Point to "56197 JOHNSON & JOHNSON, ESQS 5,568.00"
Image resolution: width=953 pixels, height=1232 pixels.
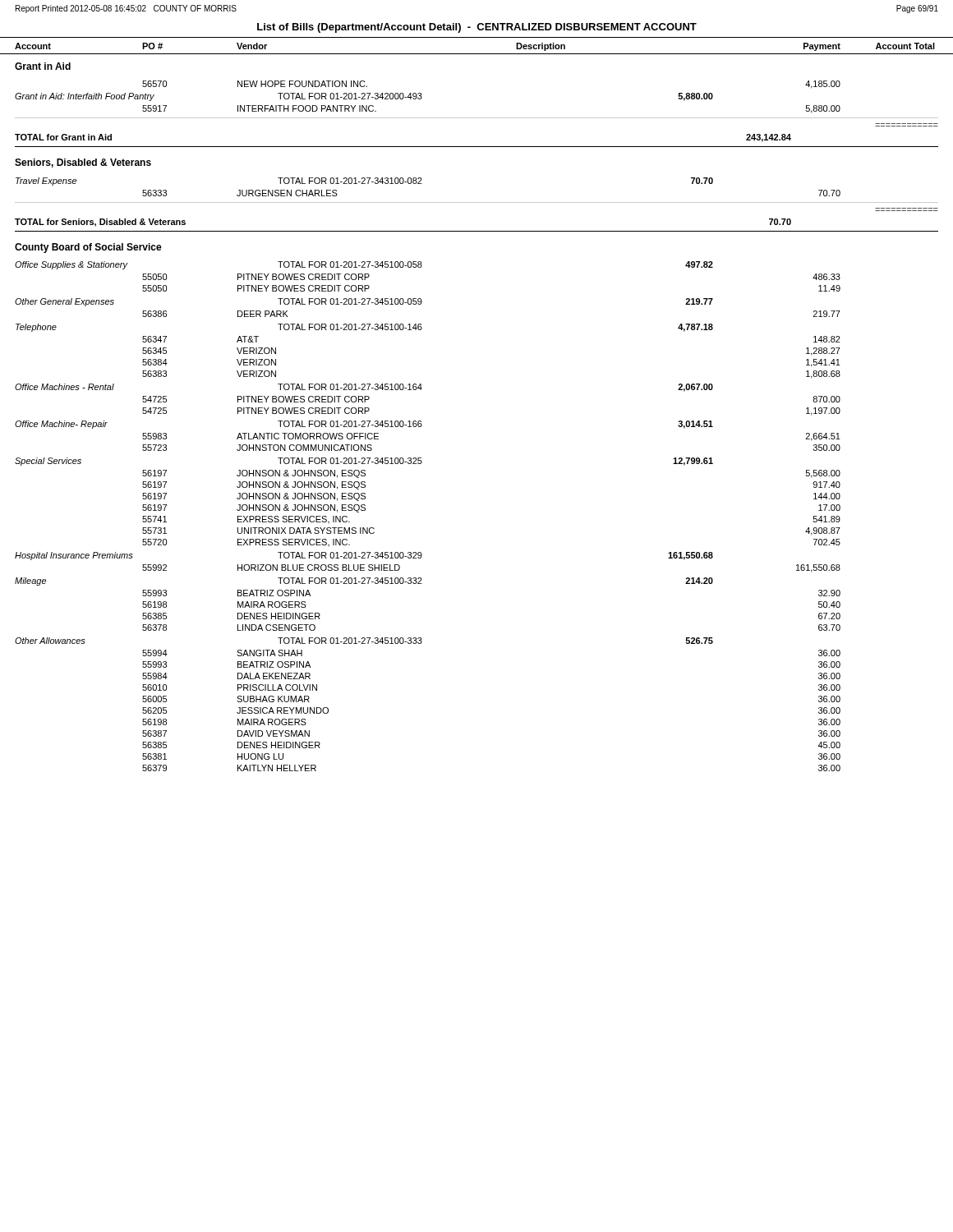(158, 473)
